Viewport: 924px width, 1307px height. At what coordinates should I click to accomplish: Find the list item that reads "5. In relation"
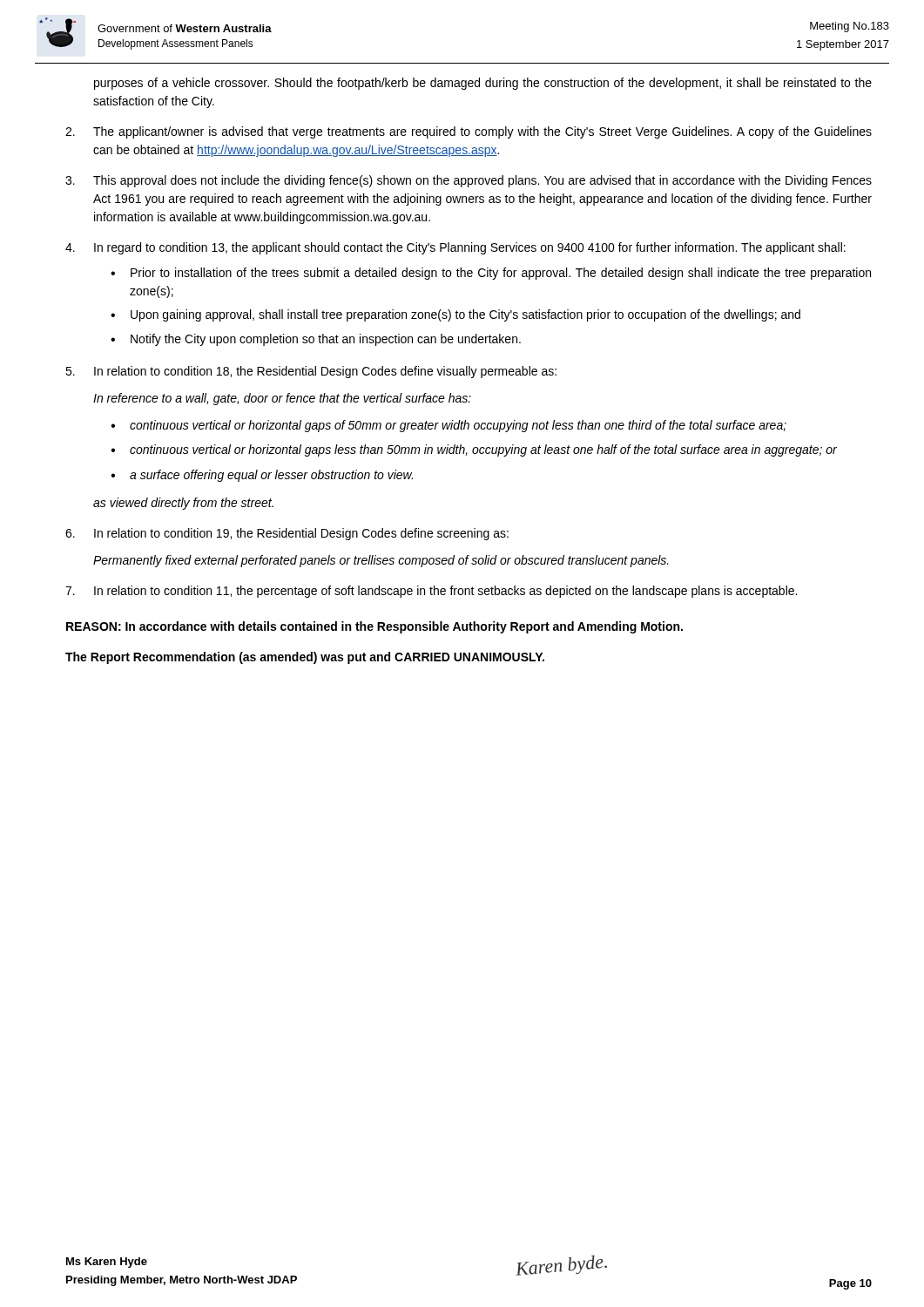pyautogui.click(x=469, y=371)
